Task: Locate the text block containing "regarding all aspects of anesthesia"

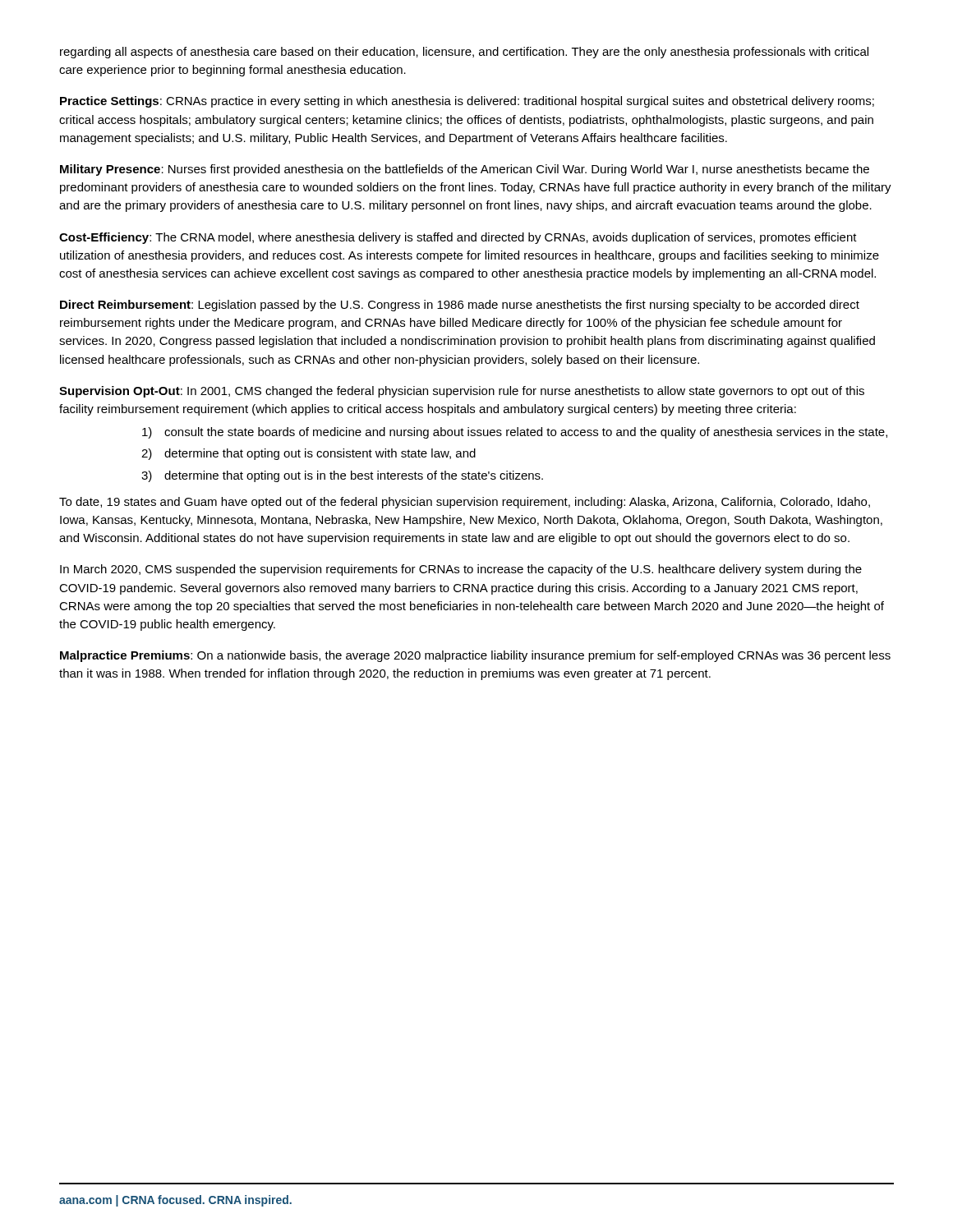Action: (464, 60)
